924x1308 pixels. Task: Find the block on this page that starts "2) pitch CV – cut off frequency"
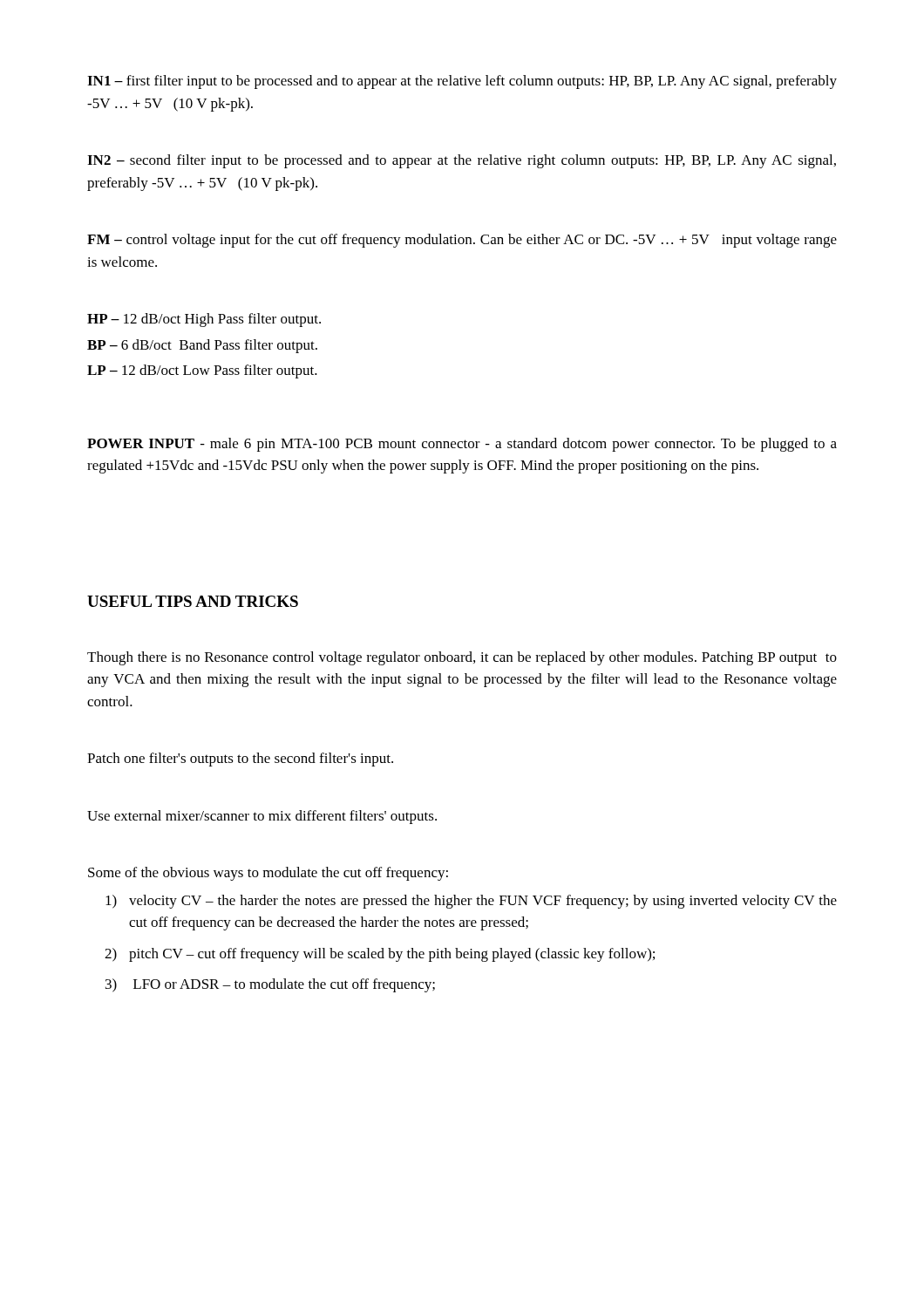point(471,953)
